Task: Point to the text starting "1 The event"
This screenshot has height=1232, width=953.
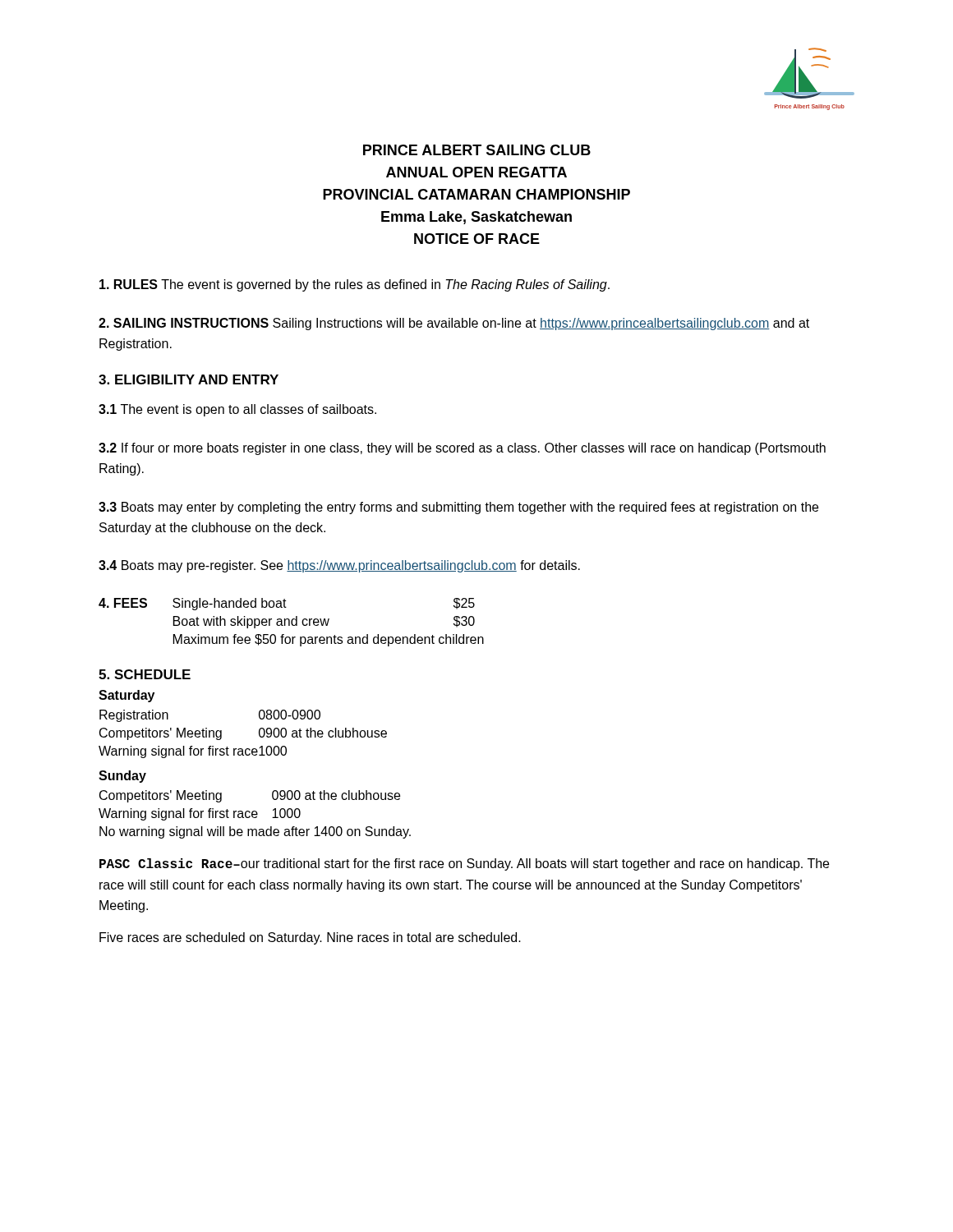Action: point(237,410)
